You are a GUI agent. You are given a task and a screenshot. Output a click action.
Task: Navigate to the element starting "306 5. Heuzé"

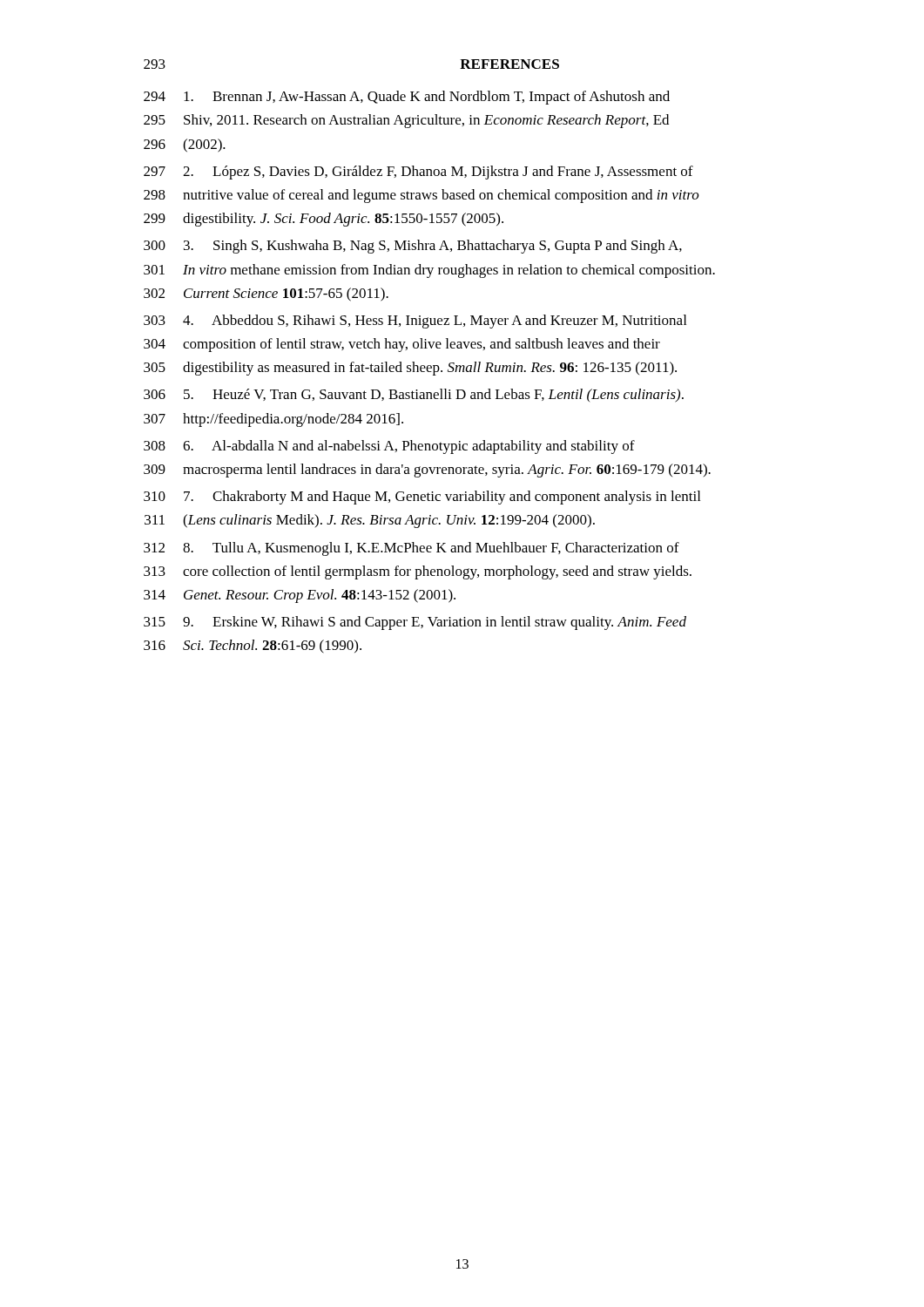click(x=475, y=407)
